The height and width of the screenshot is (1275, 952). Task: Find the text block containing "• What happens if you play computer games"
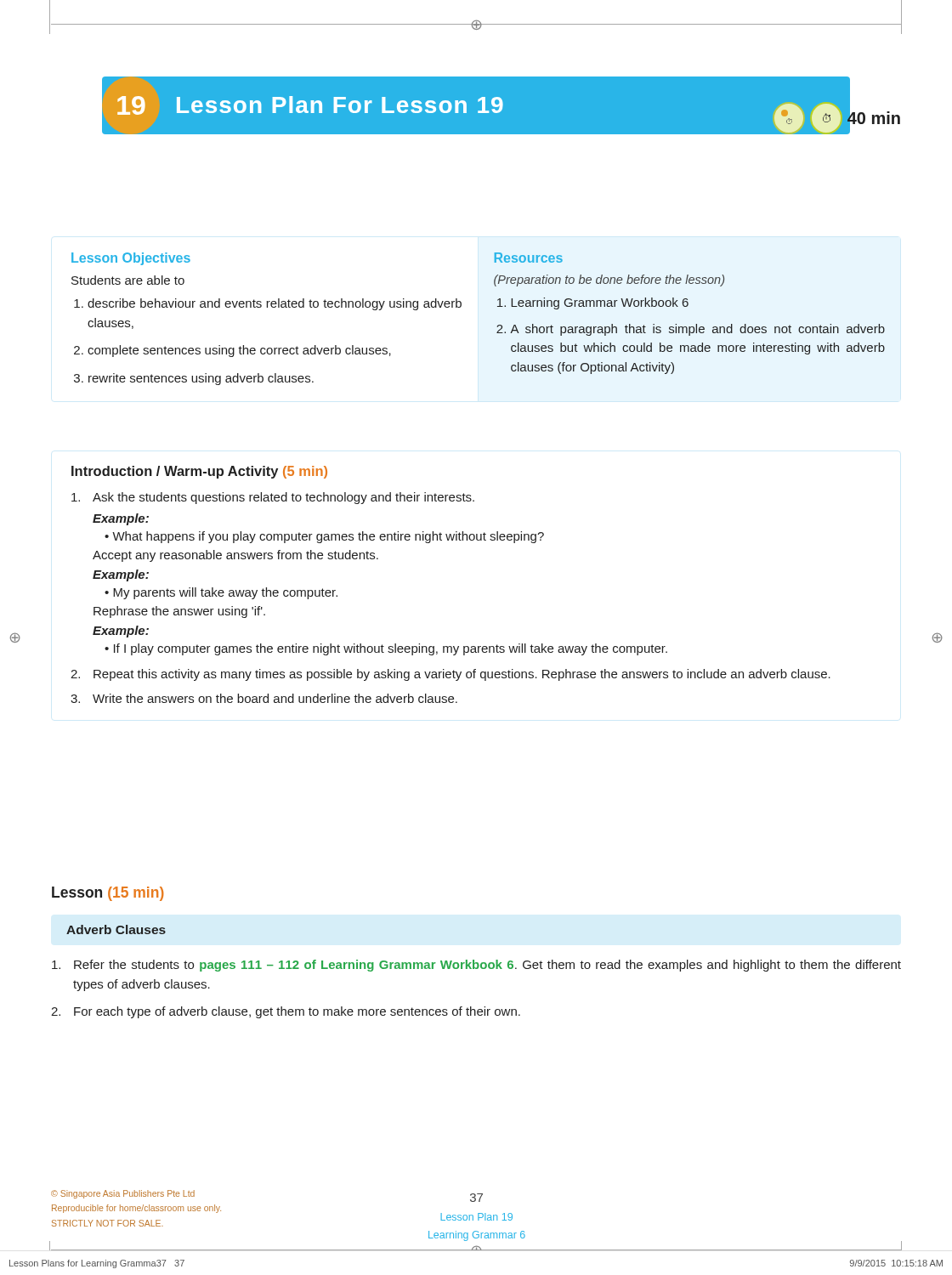324,536
